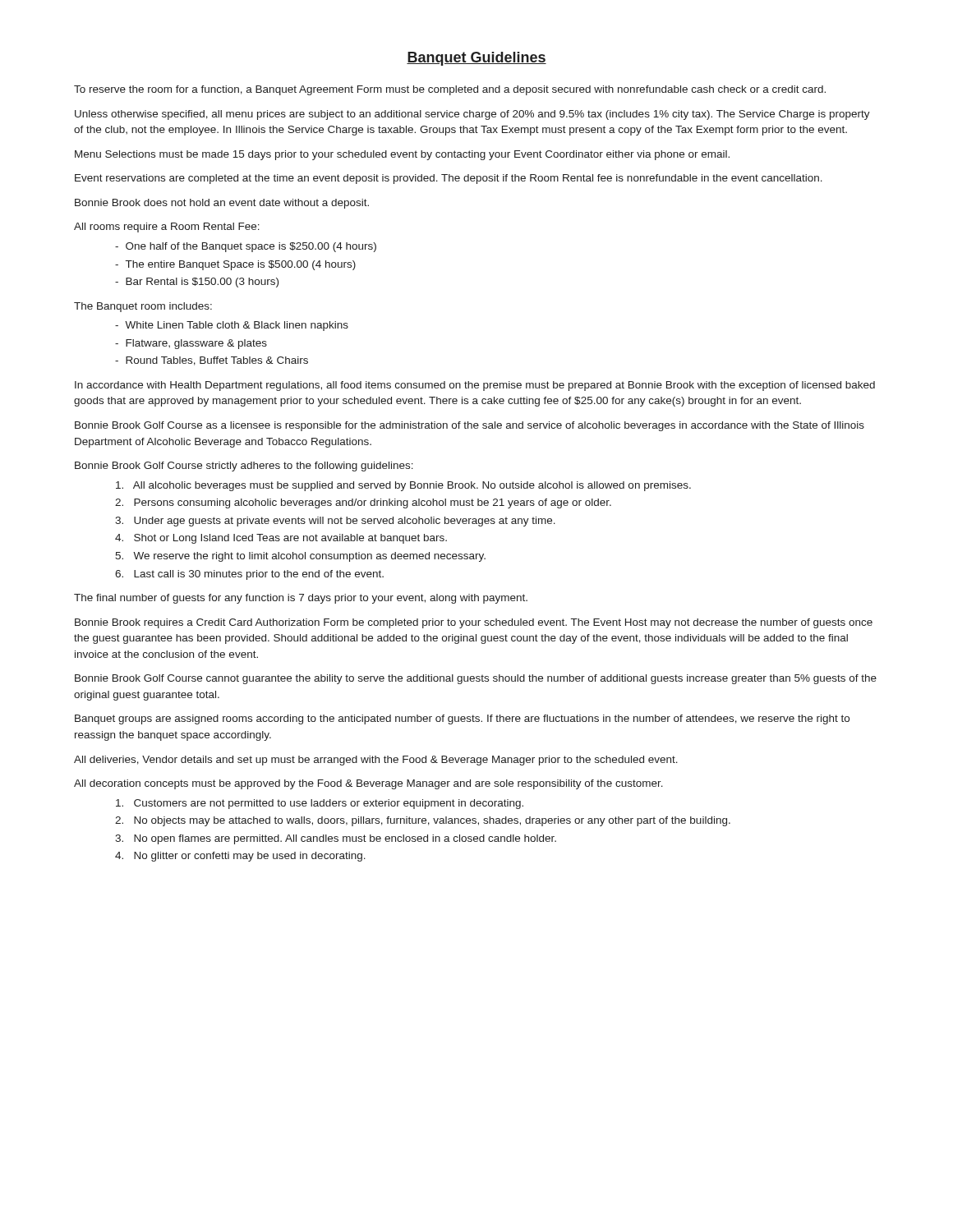Screen dimensions: 1232x953
Task: Point to the block beginning "- Bar Rental"
Action: 197,282
